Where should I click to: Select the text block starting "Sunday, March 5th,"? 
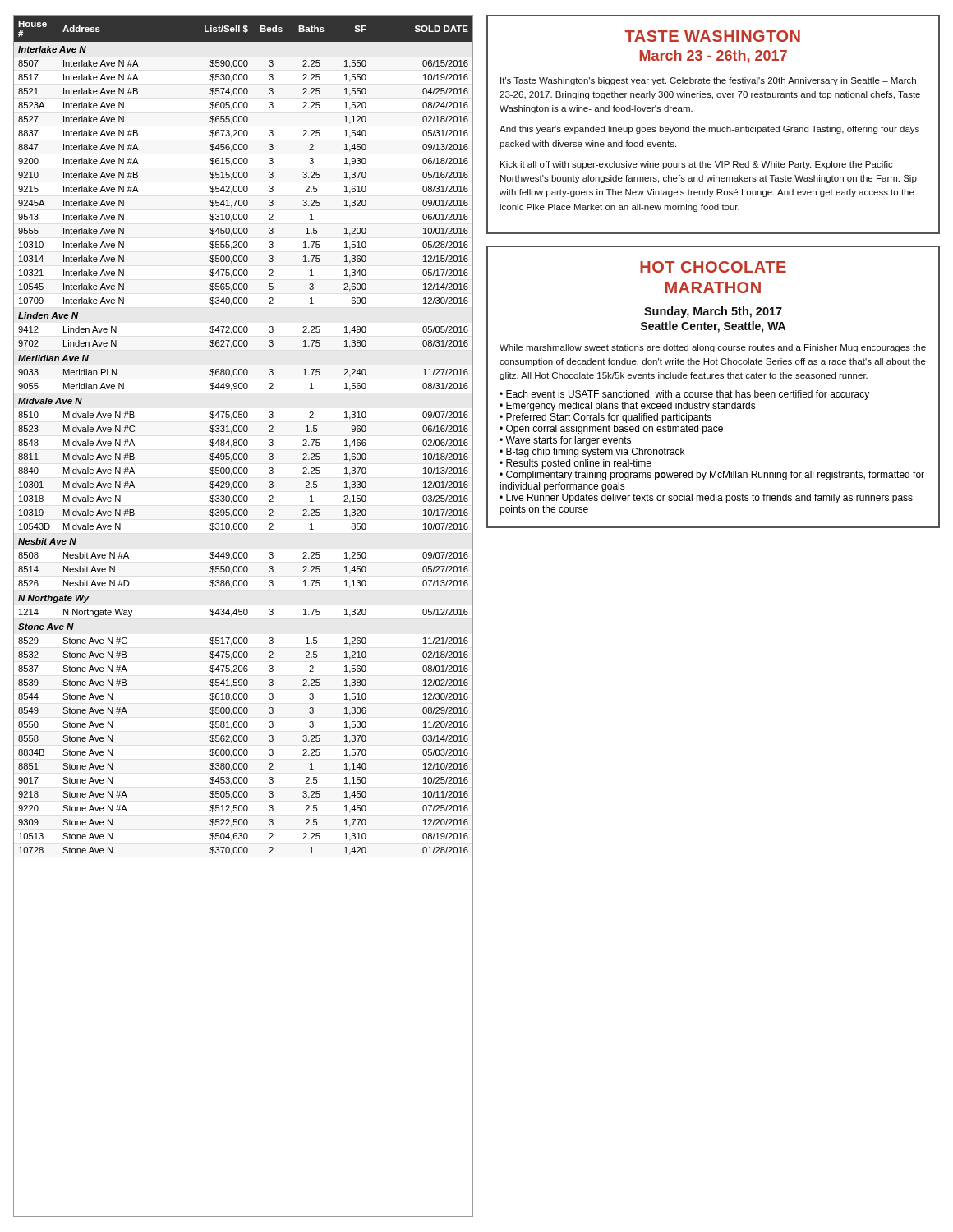tap(713, 311)
